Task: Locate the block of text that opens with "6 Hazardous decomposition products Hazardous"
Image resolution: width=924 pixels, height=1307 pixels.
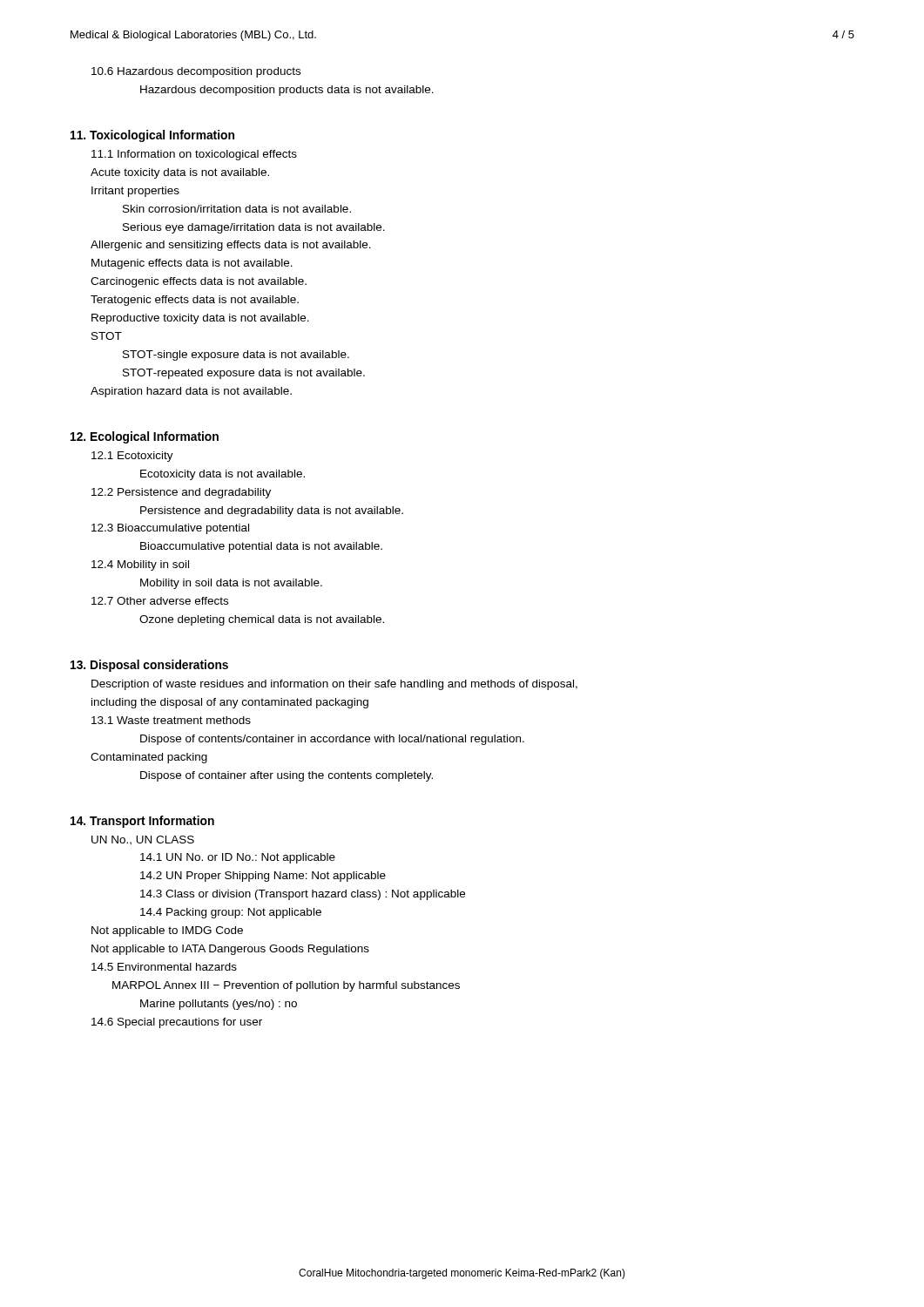Action: click(196, 72)
